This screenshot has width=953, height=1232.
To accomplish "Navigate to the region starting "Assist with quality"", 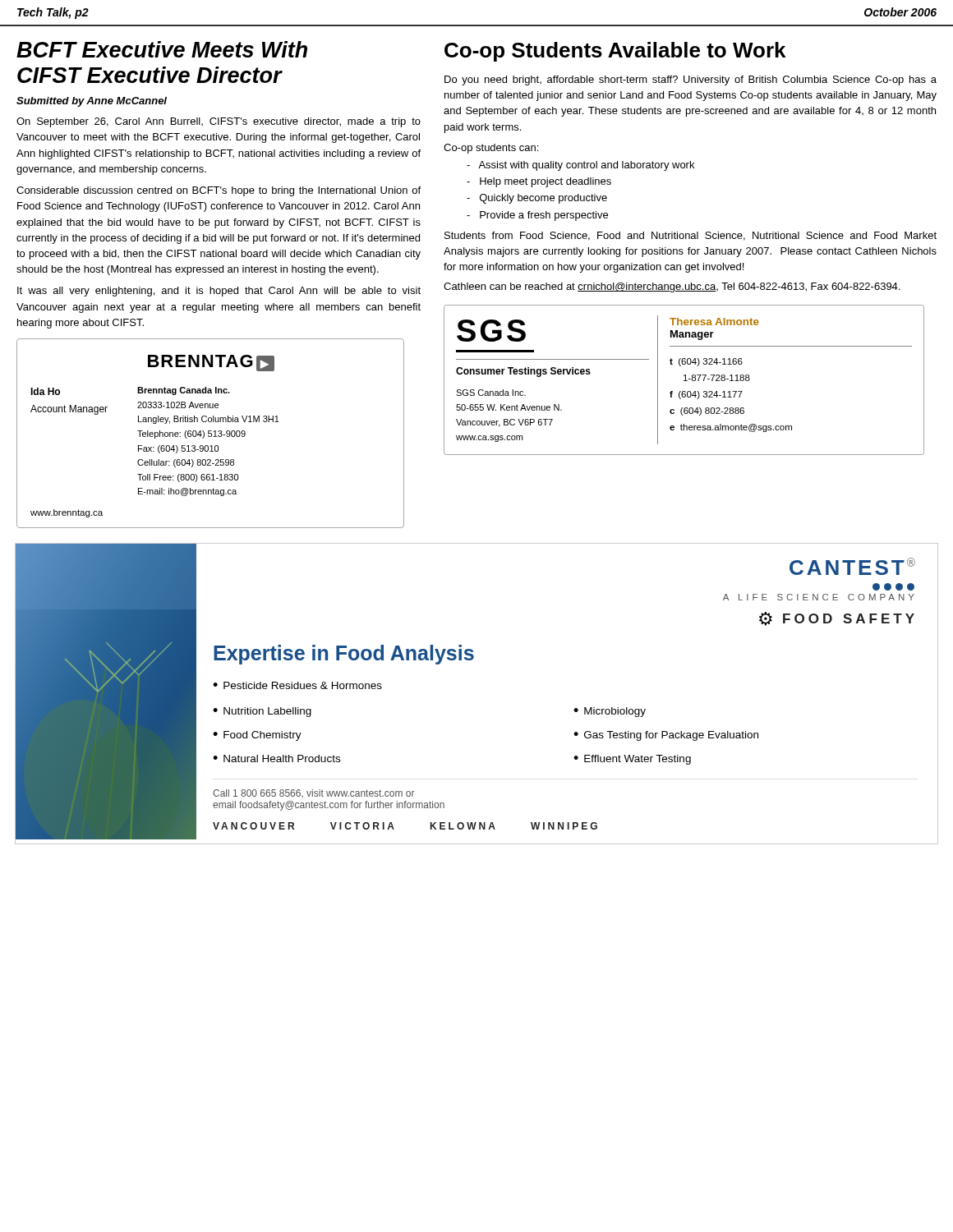I will click(581, 165).
